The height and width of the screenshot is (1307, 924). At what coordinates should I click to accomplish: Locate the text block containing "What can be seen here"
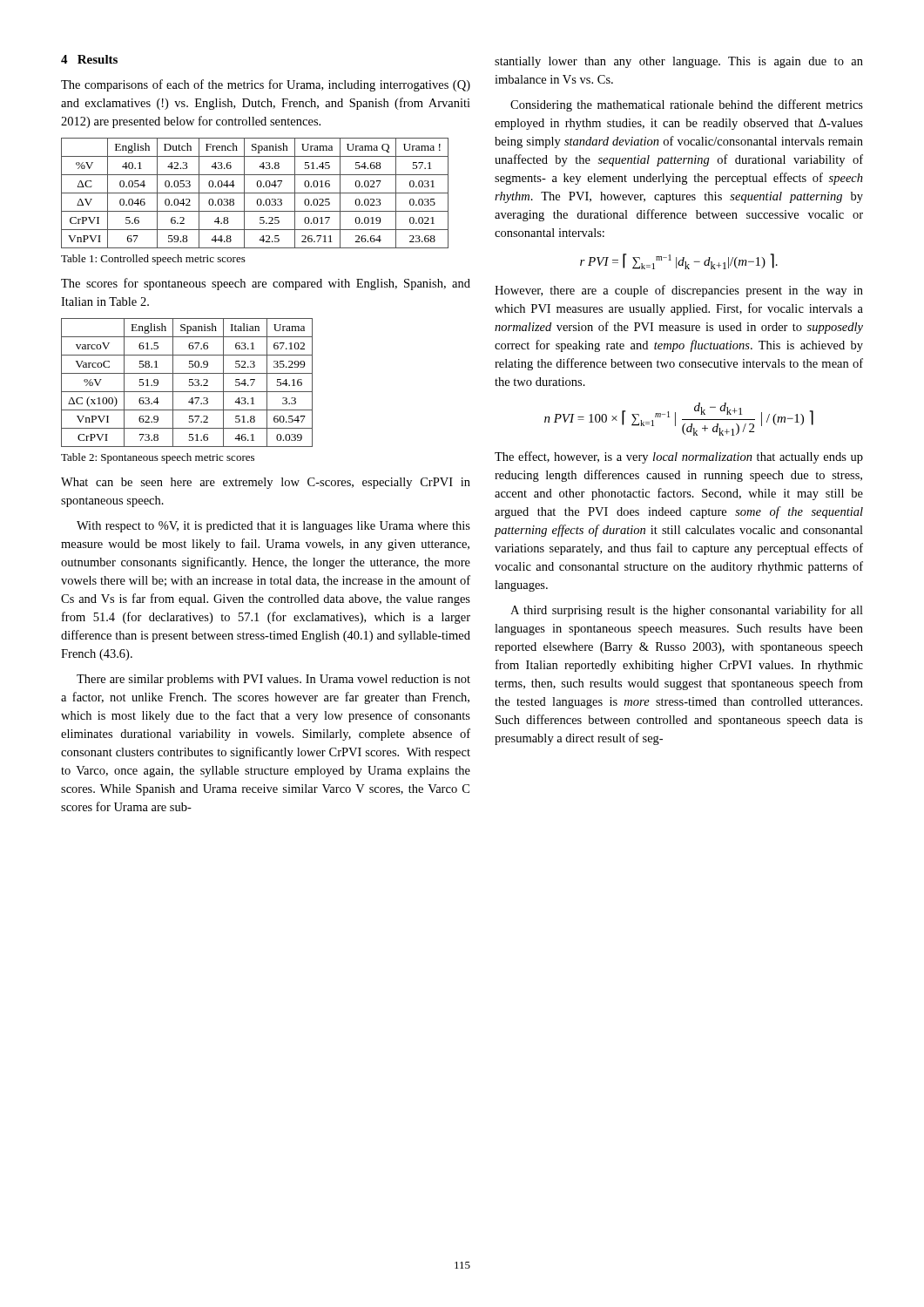click(x=266, y=645)
